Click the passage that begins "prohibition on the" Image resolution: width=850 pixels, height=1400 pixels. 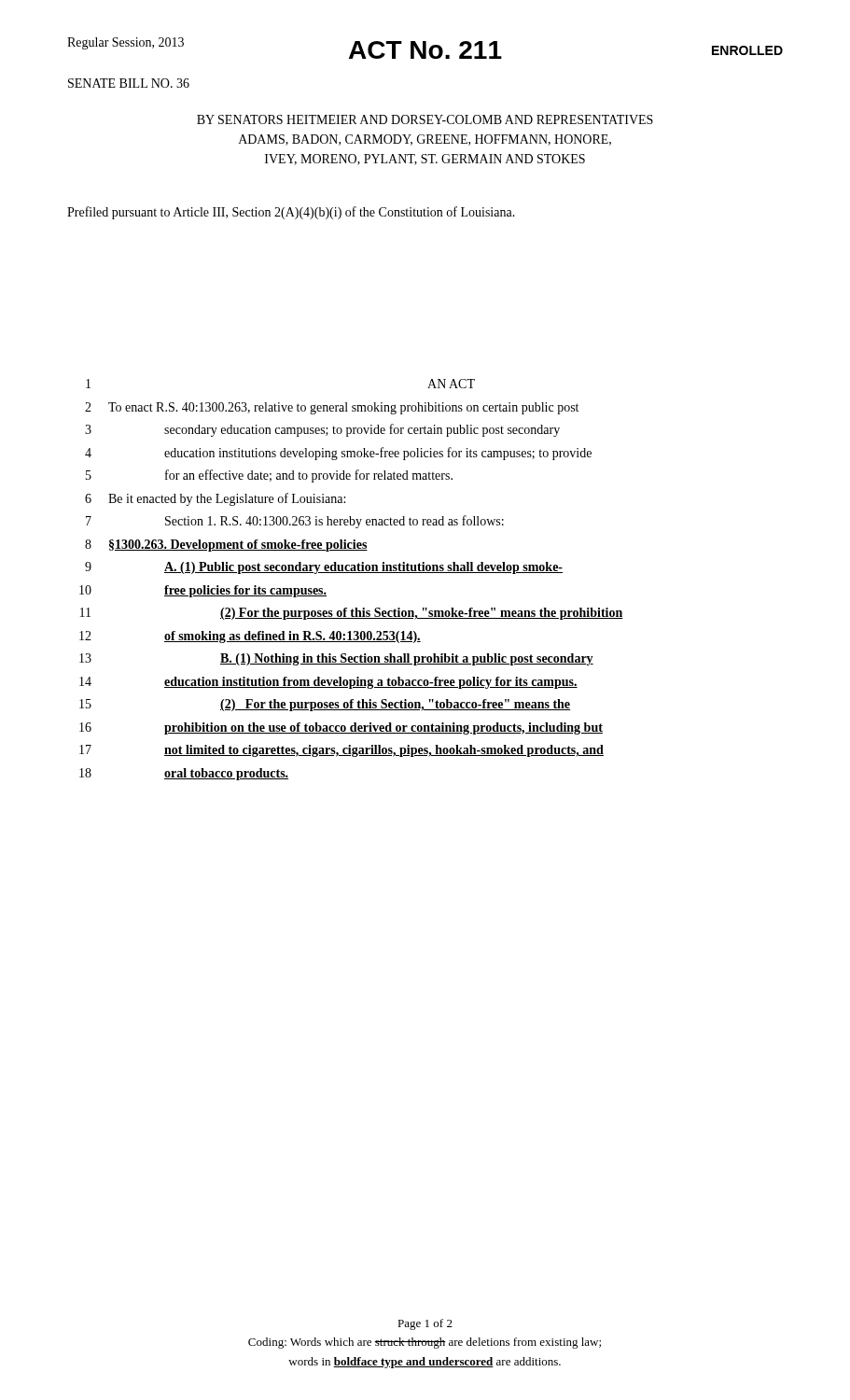click(x=383, y=727)
